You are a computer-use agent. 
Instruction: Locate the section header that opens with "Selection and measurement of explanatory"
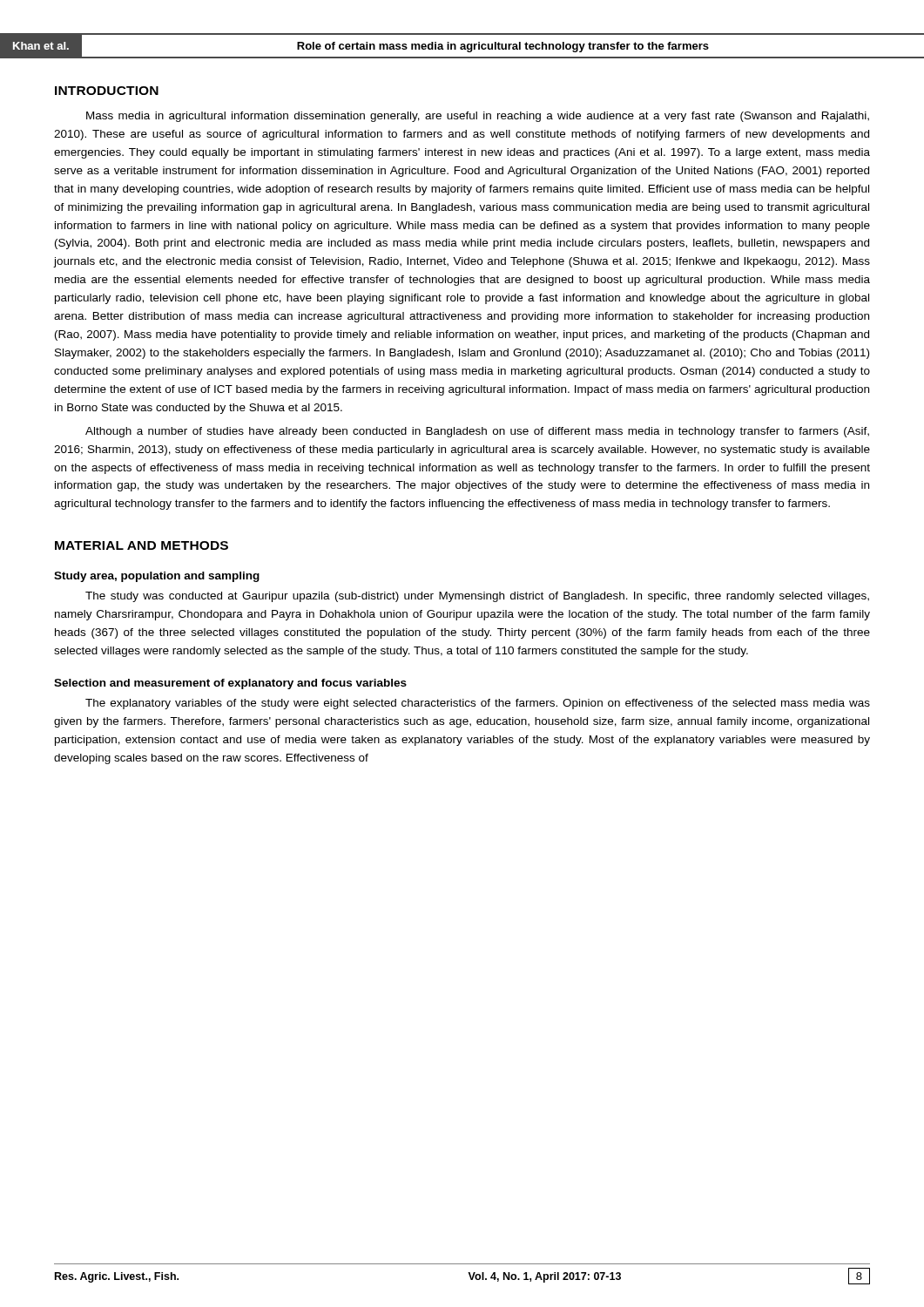point(230,683)
